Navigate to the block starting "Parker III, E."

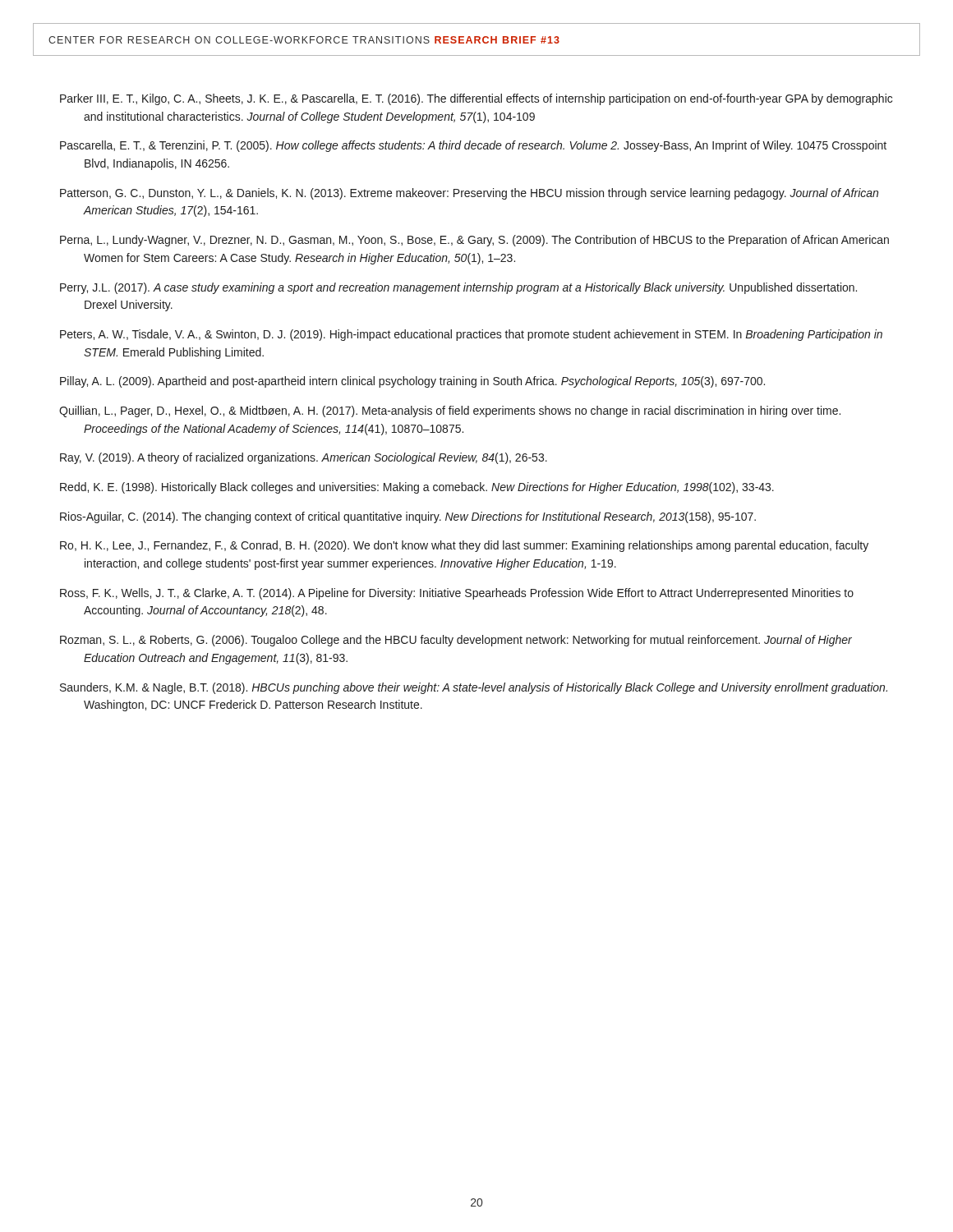(x=476, y=107)
